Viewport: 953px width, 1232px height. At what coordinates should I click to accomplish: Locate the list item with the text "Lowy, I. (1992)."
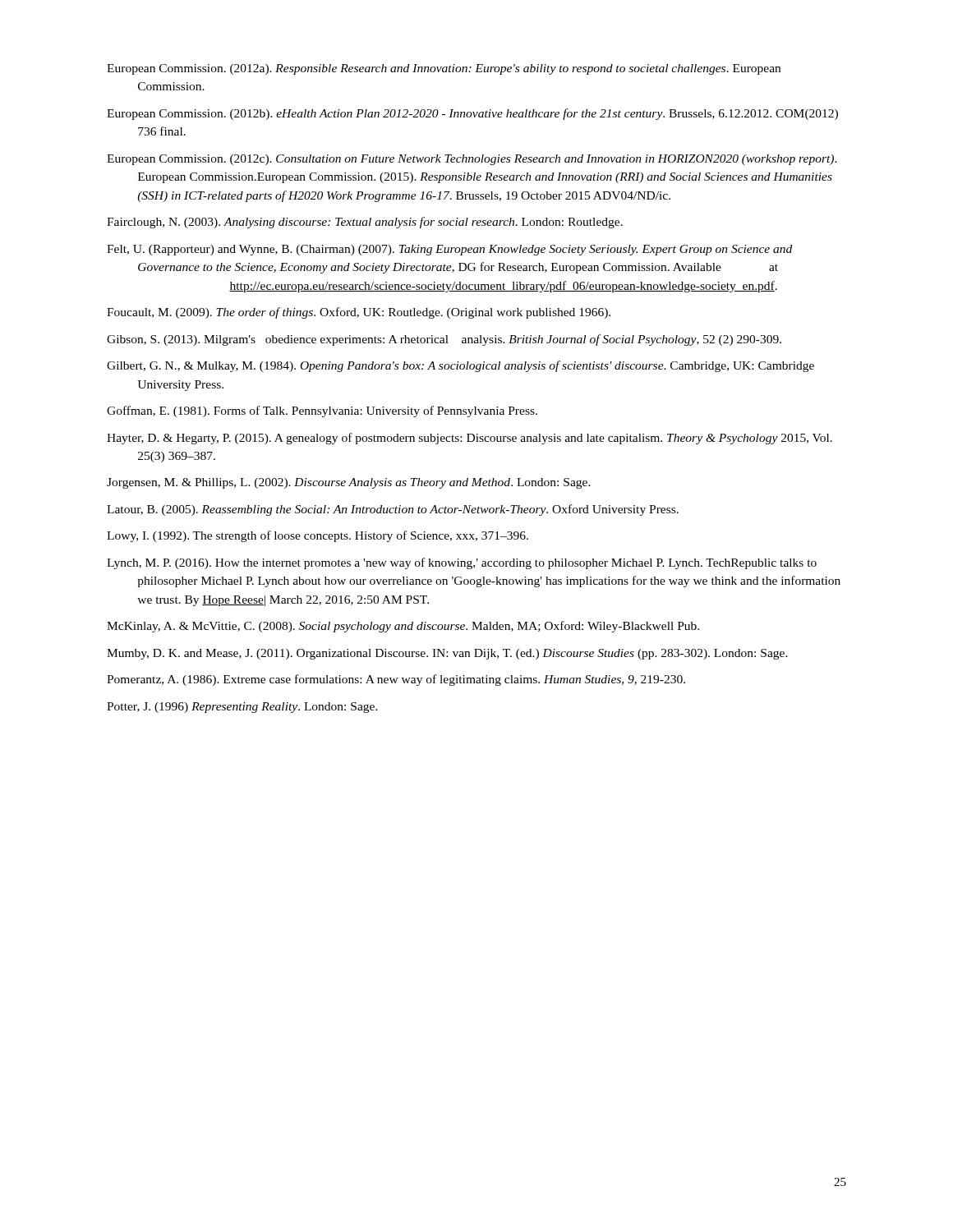pos(318,535)
